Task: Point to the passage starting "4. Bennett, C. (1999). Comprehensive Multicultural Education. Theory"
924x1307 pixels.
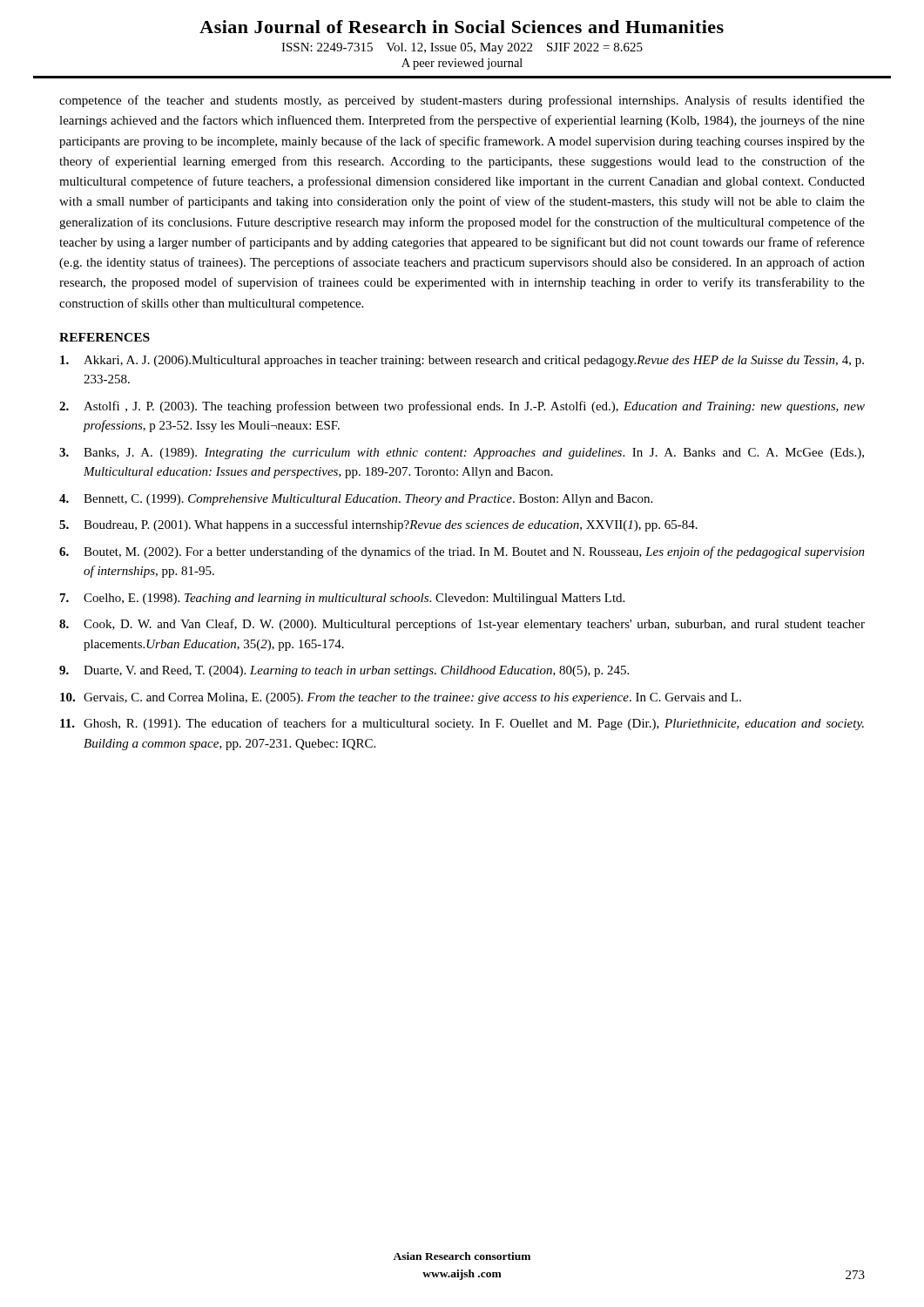Action: point(462,498)
